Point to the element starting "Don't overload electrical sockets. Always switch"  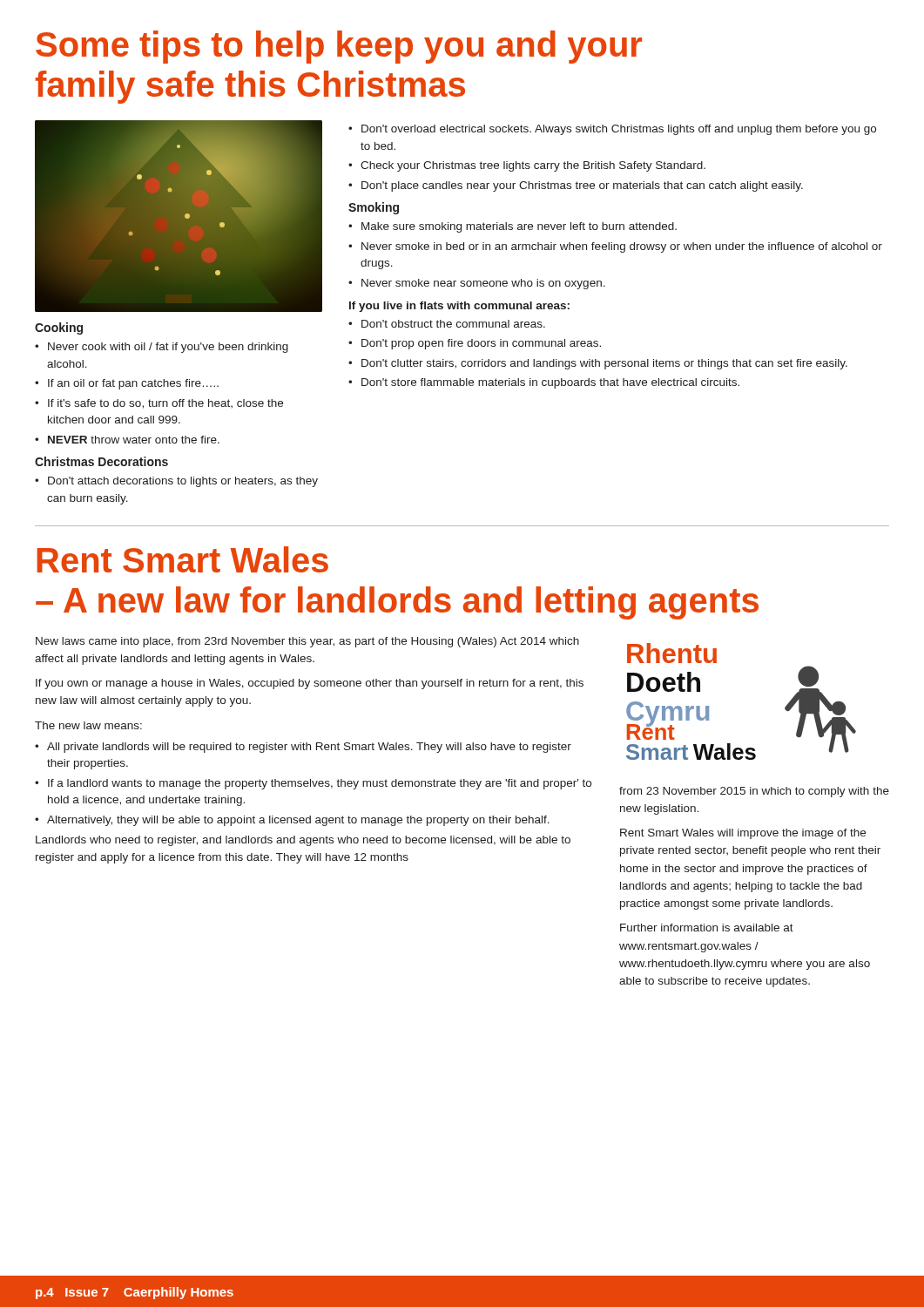pos(619,137)
